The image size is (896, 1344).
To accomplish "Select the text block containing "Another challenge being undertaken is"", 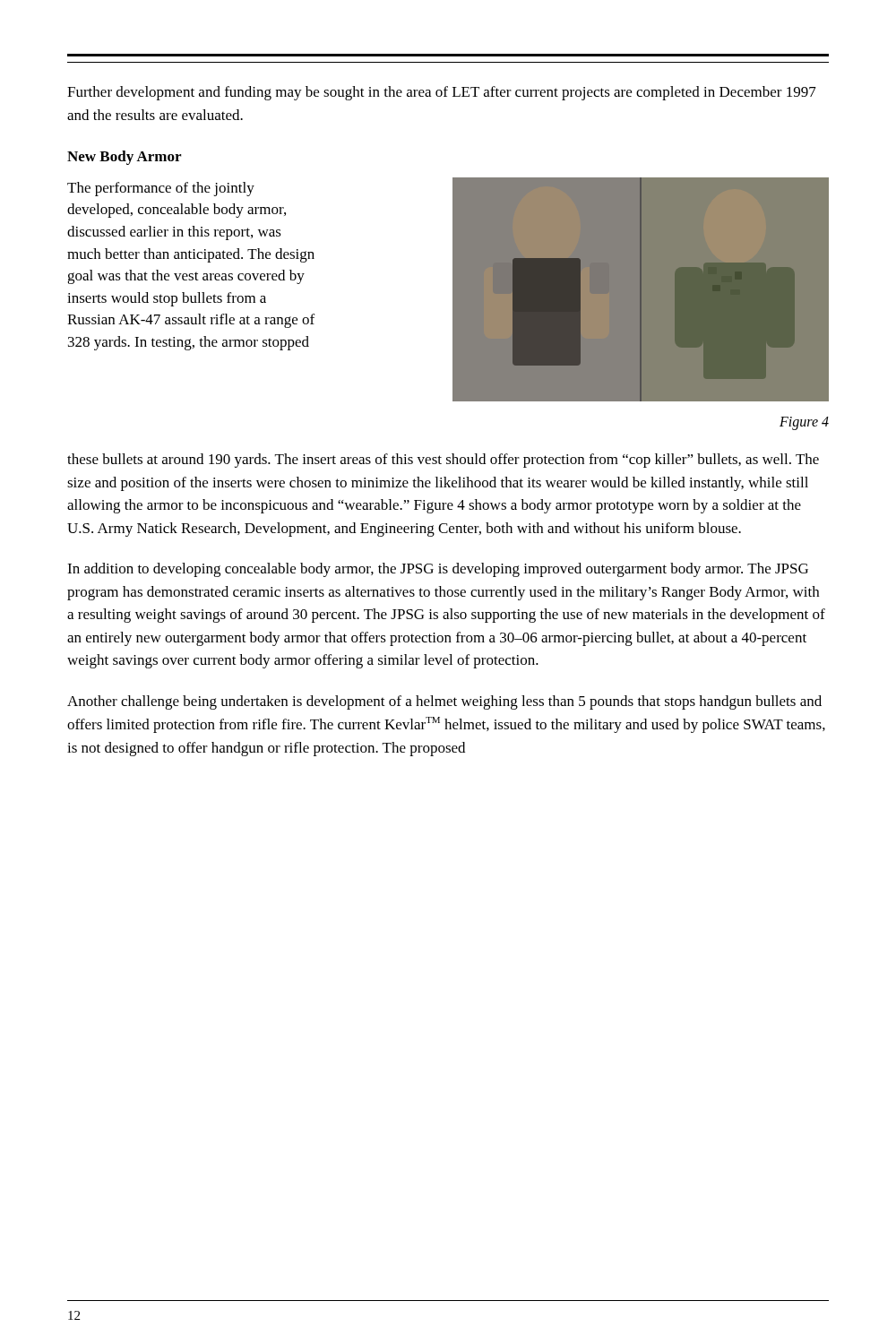I will tap(446, 724).
